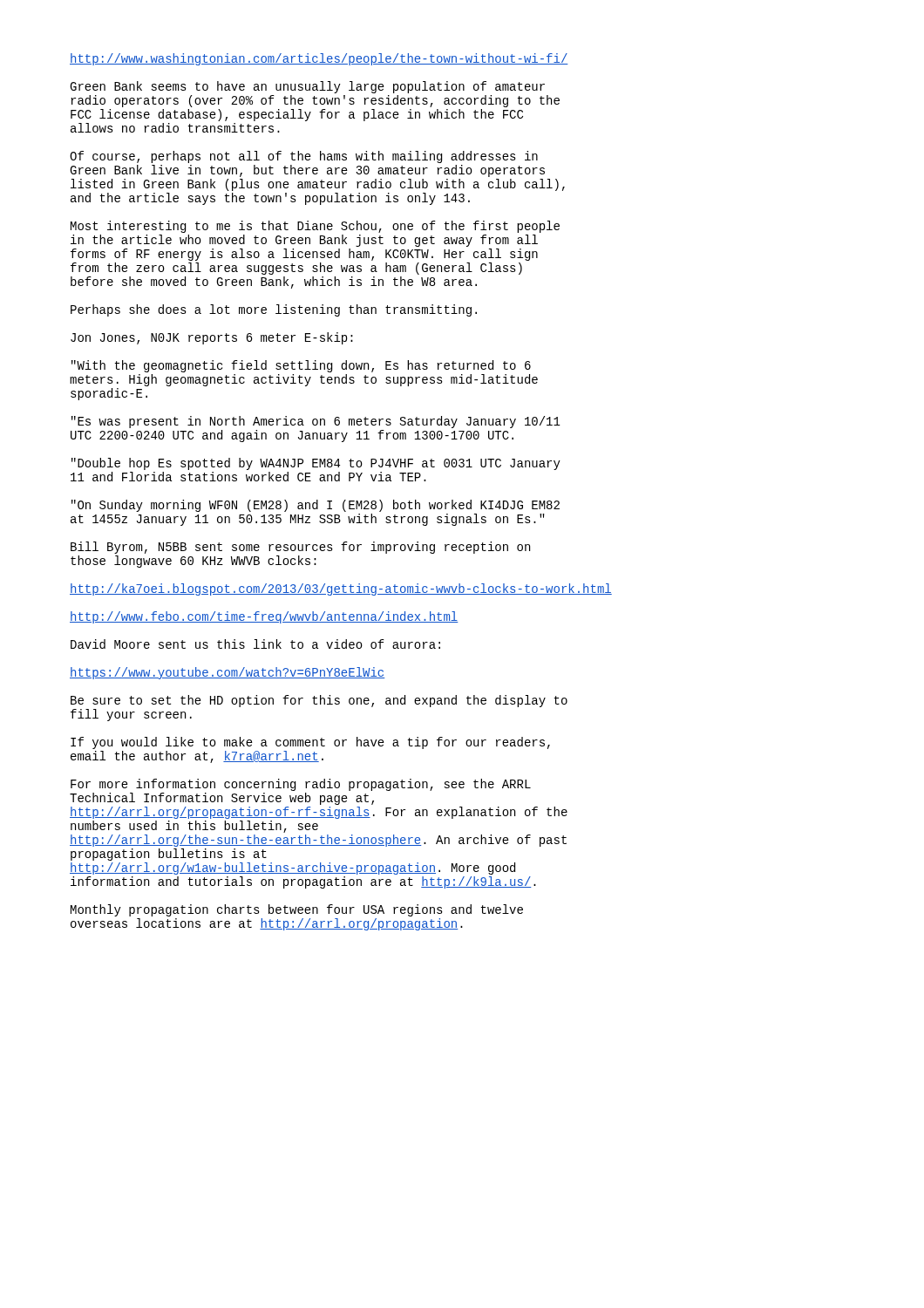Point to the block starting "Perhaps she does a lot more listening than"
The image size is (924, 1308).
tap(275, 310)
